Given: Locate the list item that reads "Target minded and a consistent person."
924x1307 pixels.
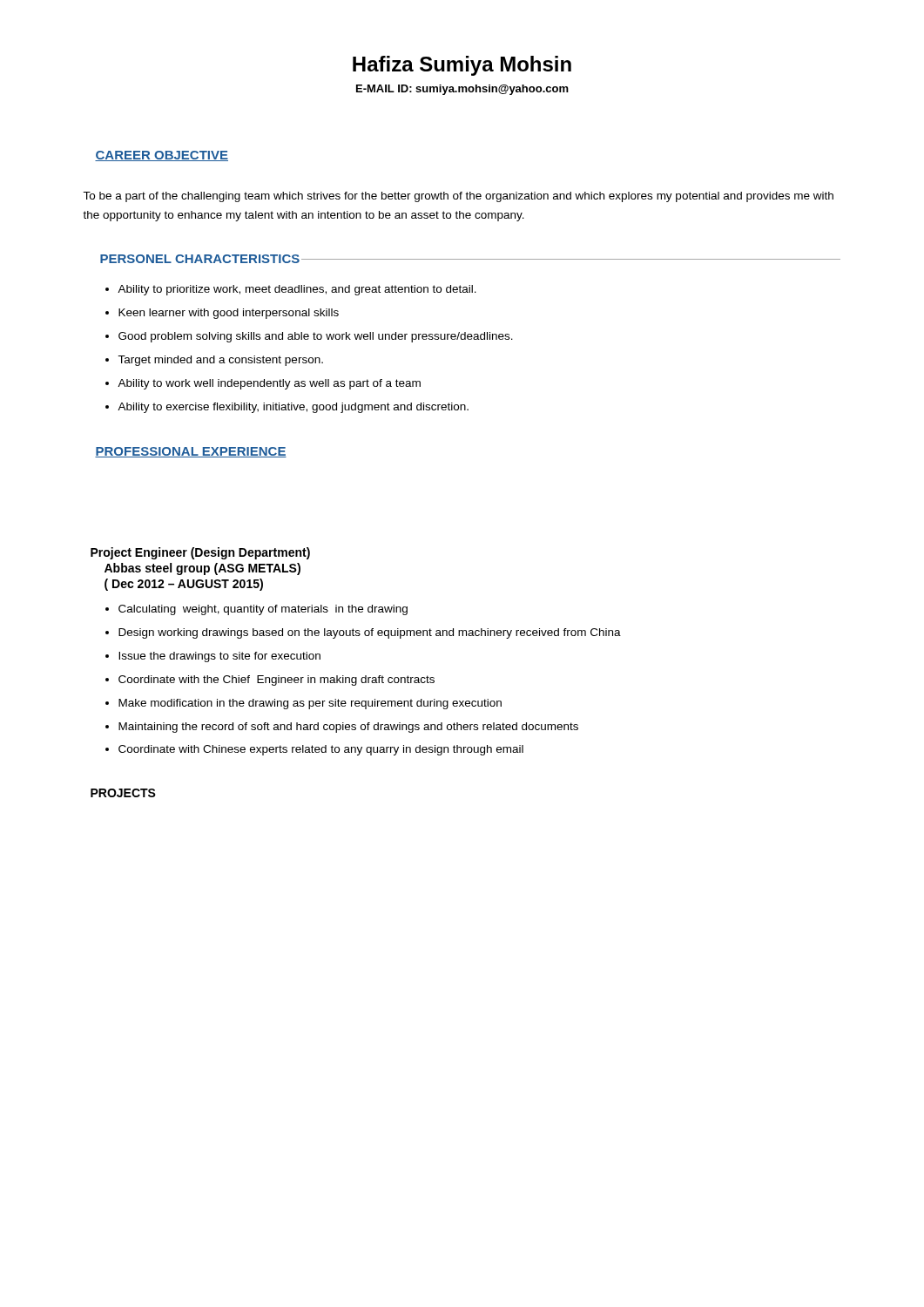Looking at the screenshot, I should coord(221,359).
